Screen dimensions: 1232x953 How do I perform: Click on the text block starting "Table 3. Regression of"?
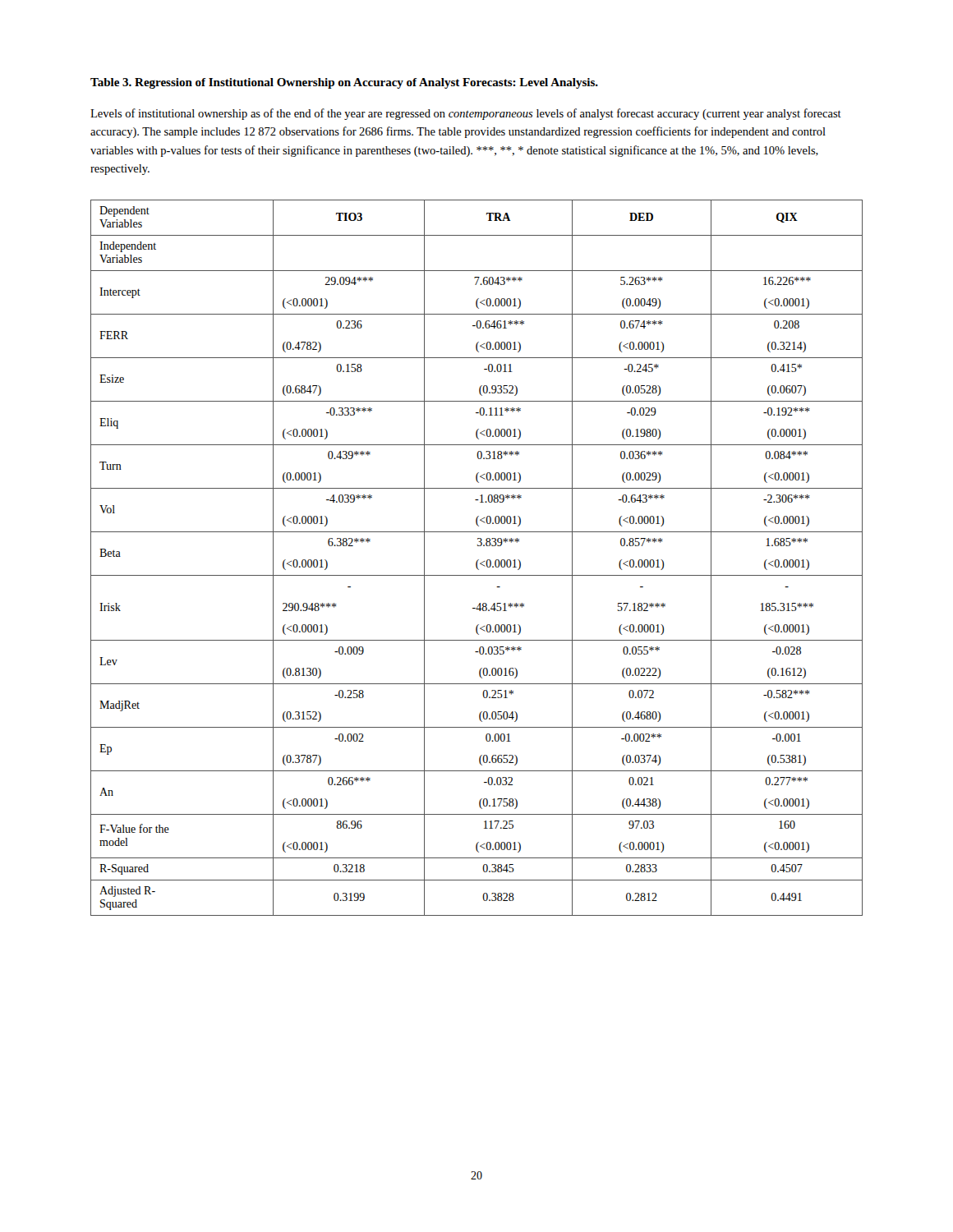344,82
